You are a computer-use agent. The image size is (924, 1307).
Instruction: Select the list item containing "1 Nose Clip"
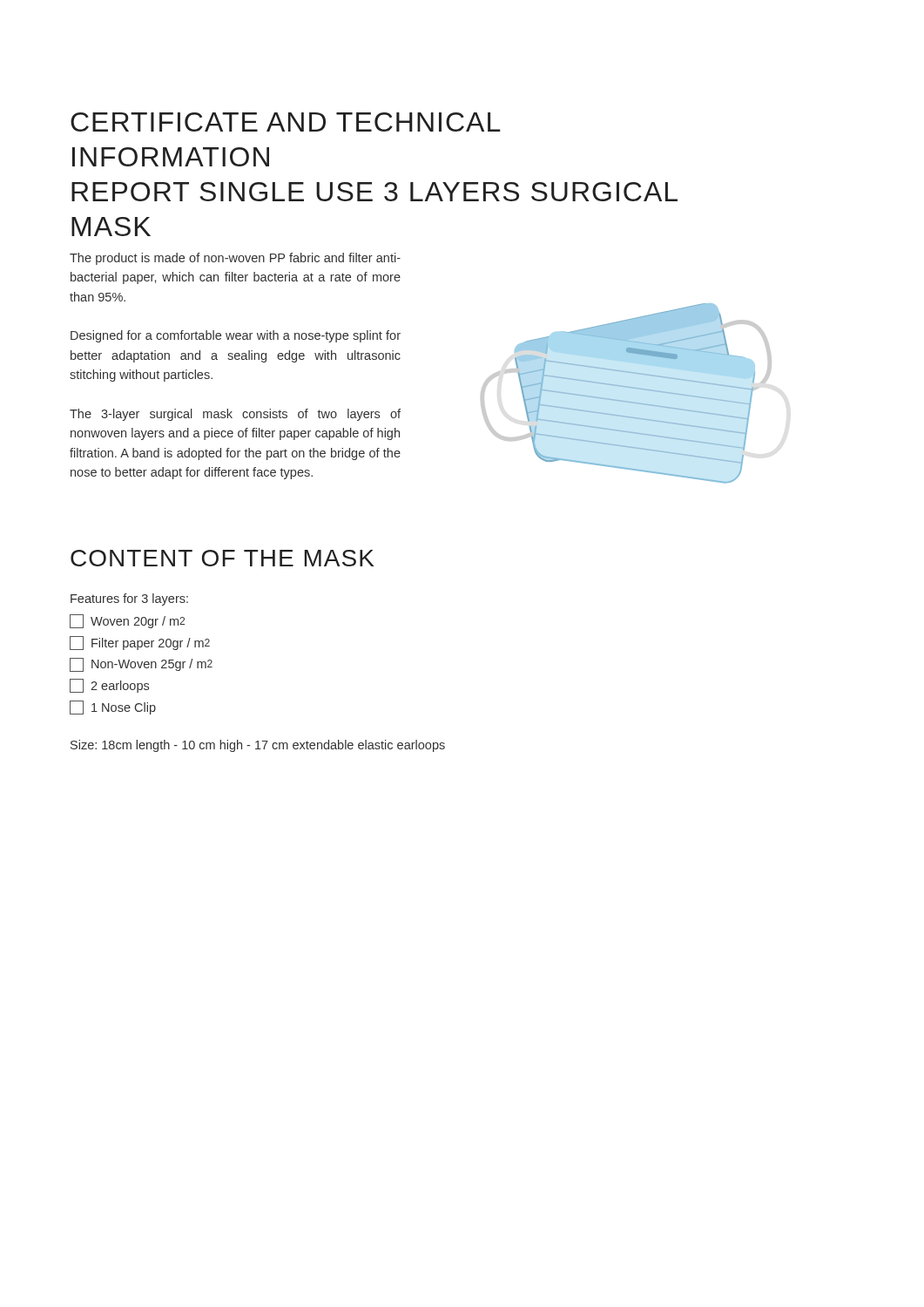pos(113,707)
